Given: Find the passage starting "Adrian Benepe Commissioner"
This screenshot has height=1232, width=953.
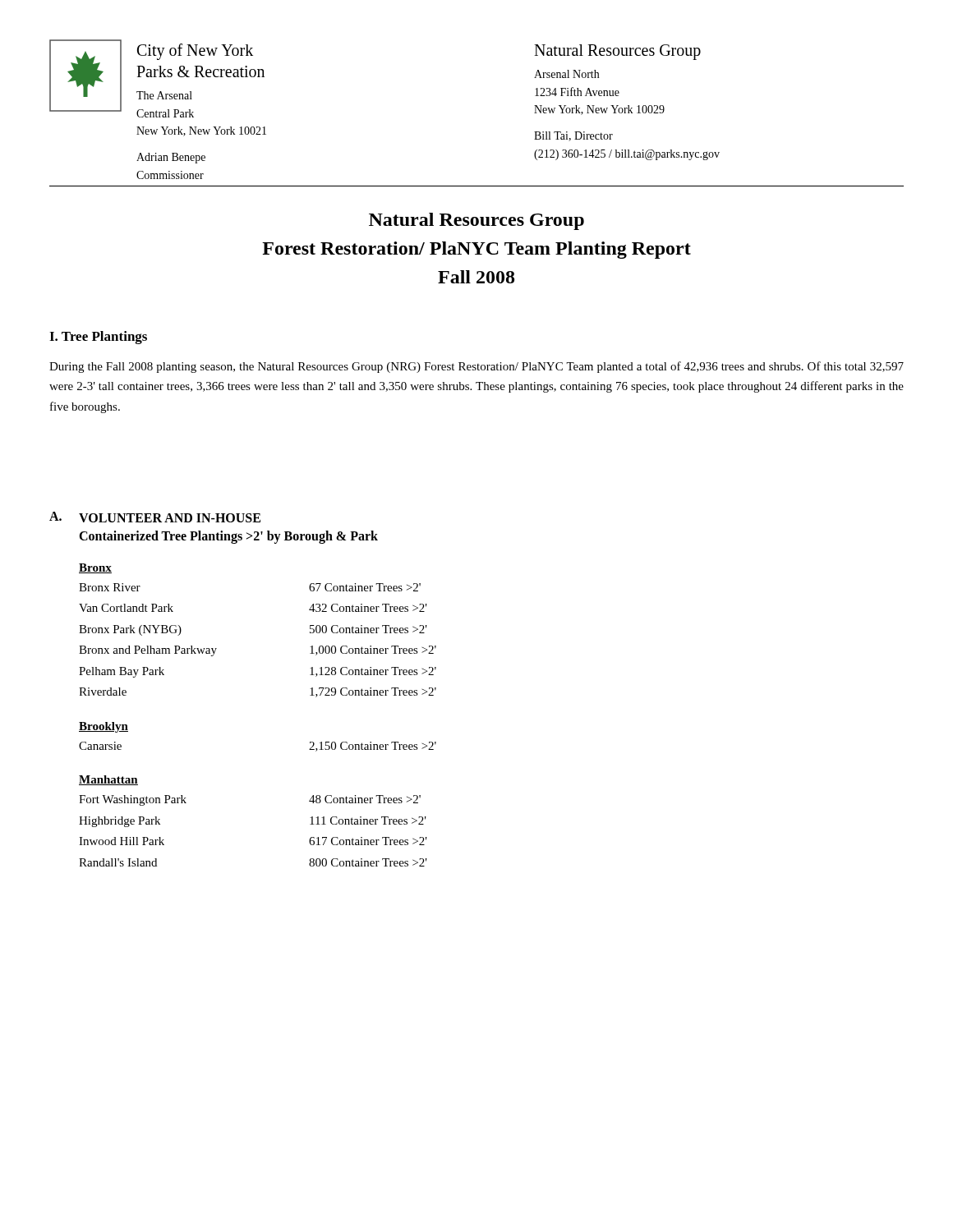Looking at the screenshot, I should (171, 166).
